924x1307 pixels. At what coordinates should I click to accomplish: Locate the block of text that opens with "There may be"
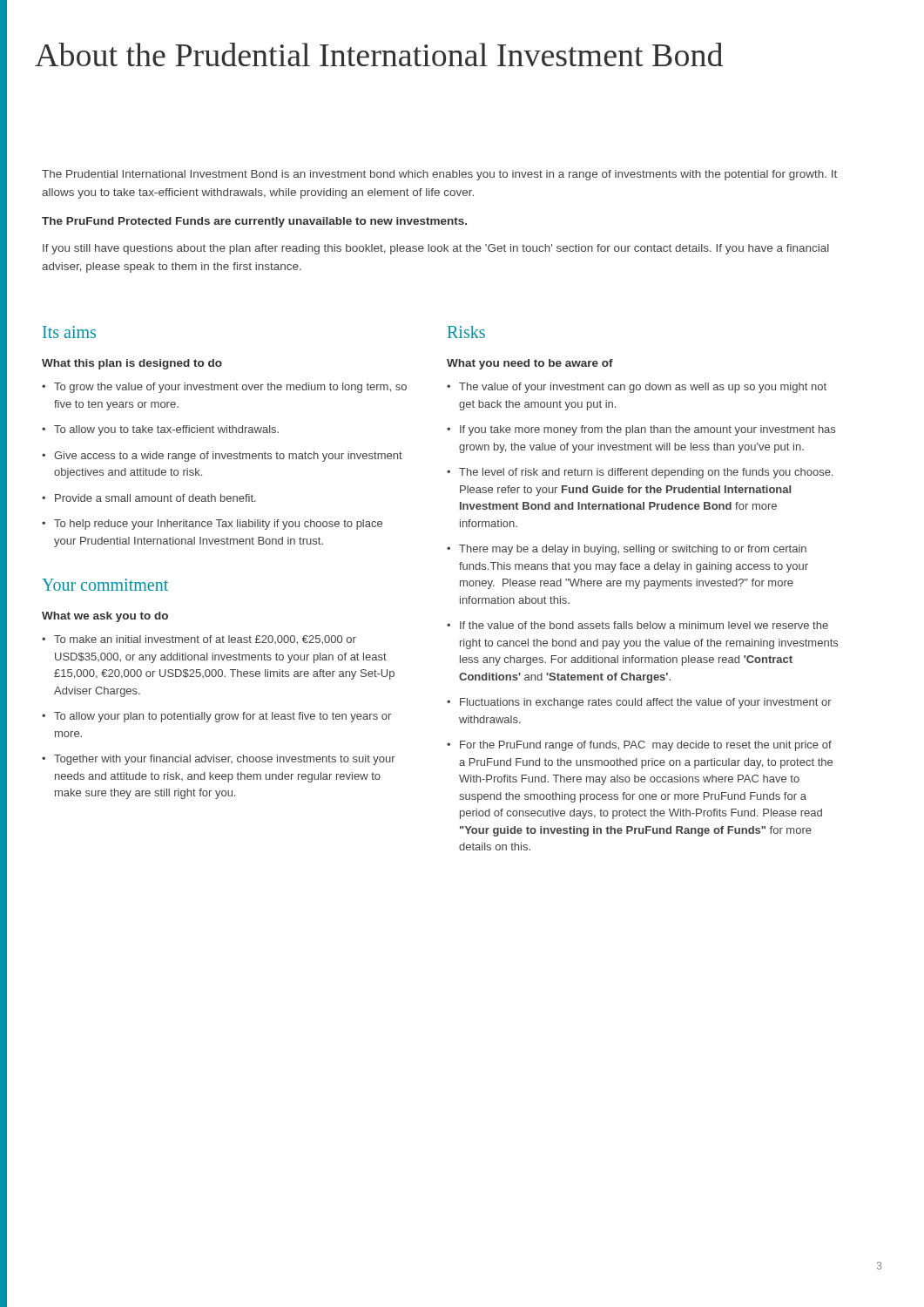[643, 574]
